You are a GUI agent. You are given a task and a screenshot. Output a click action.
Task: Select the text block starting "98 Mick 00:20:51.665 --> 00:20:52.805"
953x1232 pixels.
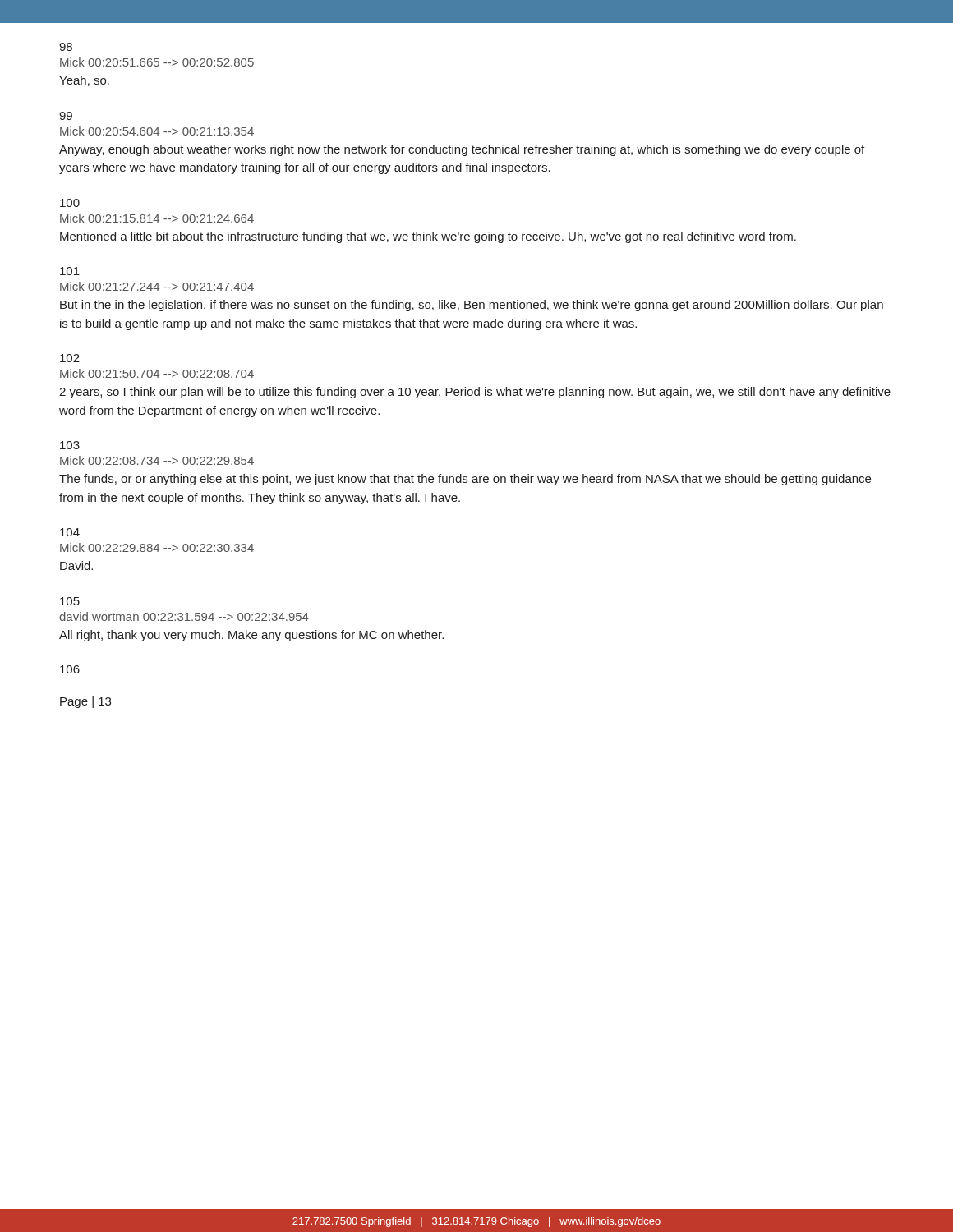[x=66, y=47]
